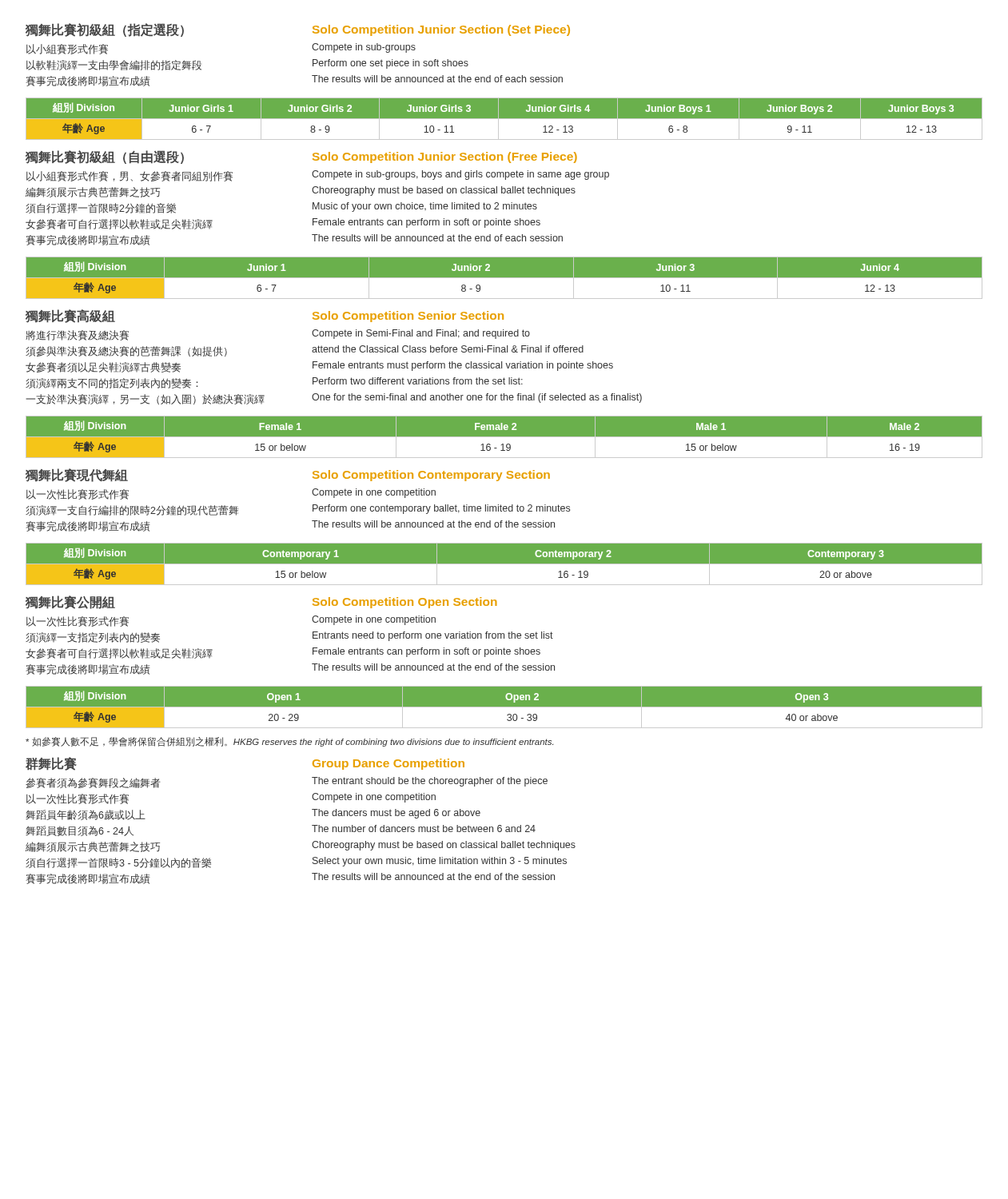This screenshot has height=1199, width=1008.
Task: Select the text block that says "參賽者須為參賽舞段之編舞者 以一次性比賽形式作賽 舞蹈員年齡須為6歲或以上 舞蹈員數目須為6 - 24人"
Action: 119,831
